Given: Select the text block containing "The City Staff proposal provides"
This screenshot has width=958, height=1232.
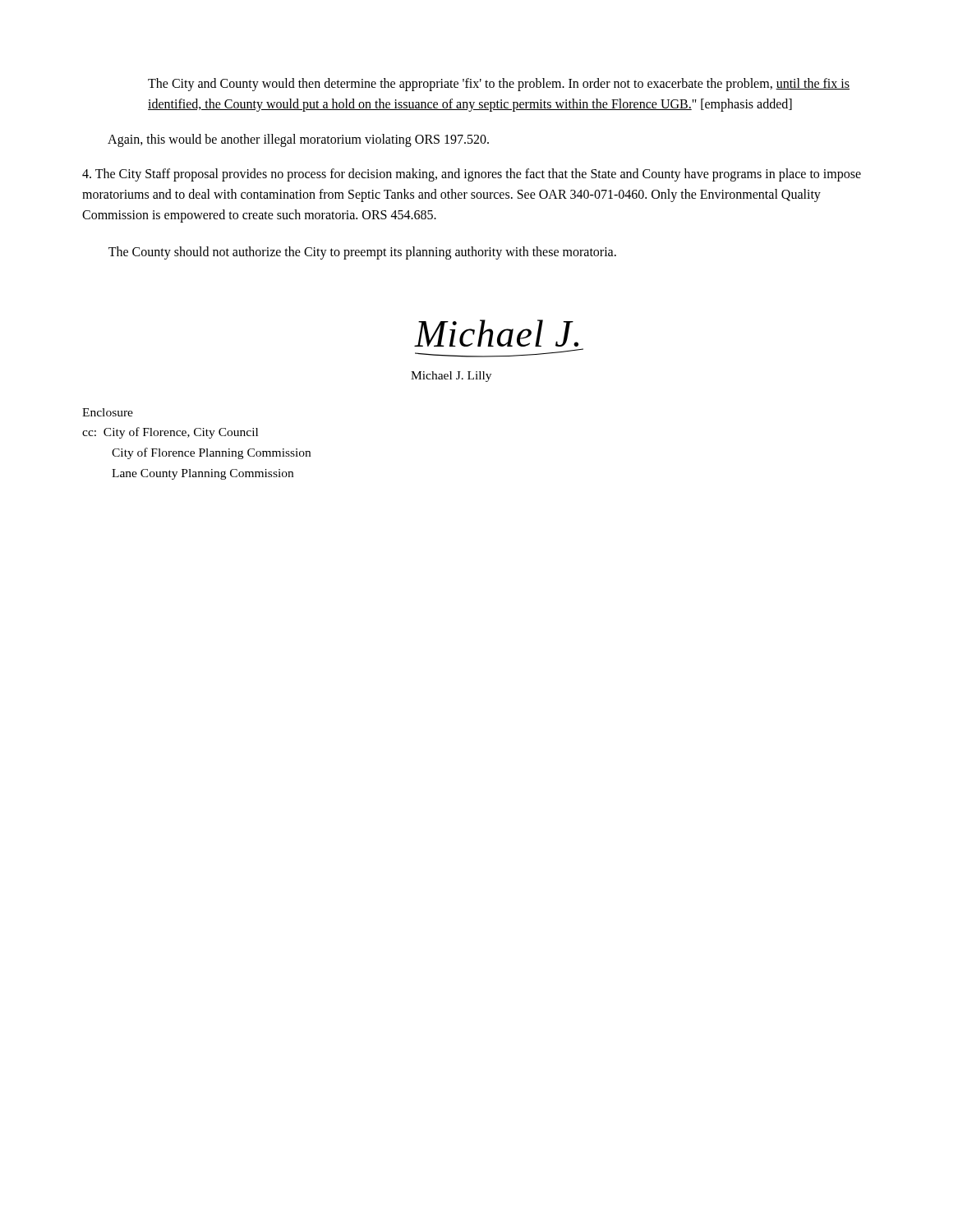Looking at the screenshot, I should [x=472, y=194].
